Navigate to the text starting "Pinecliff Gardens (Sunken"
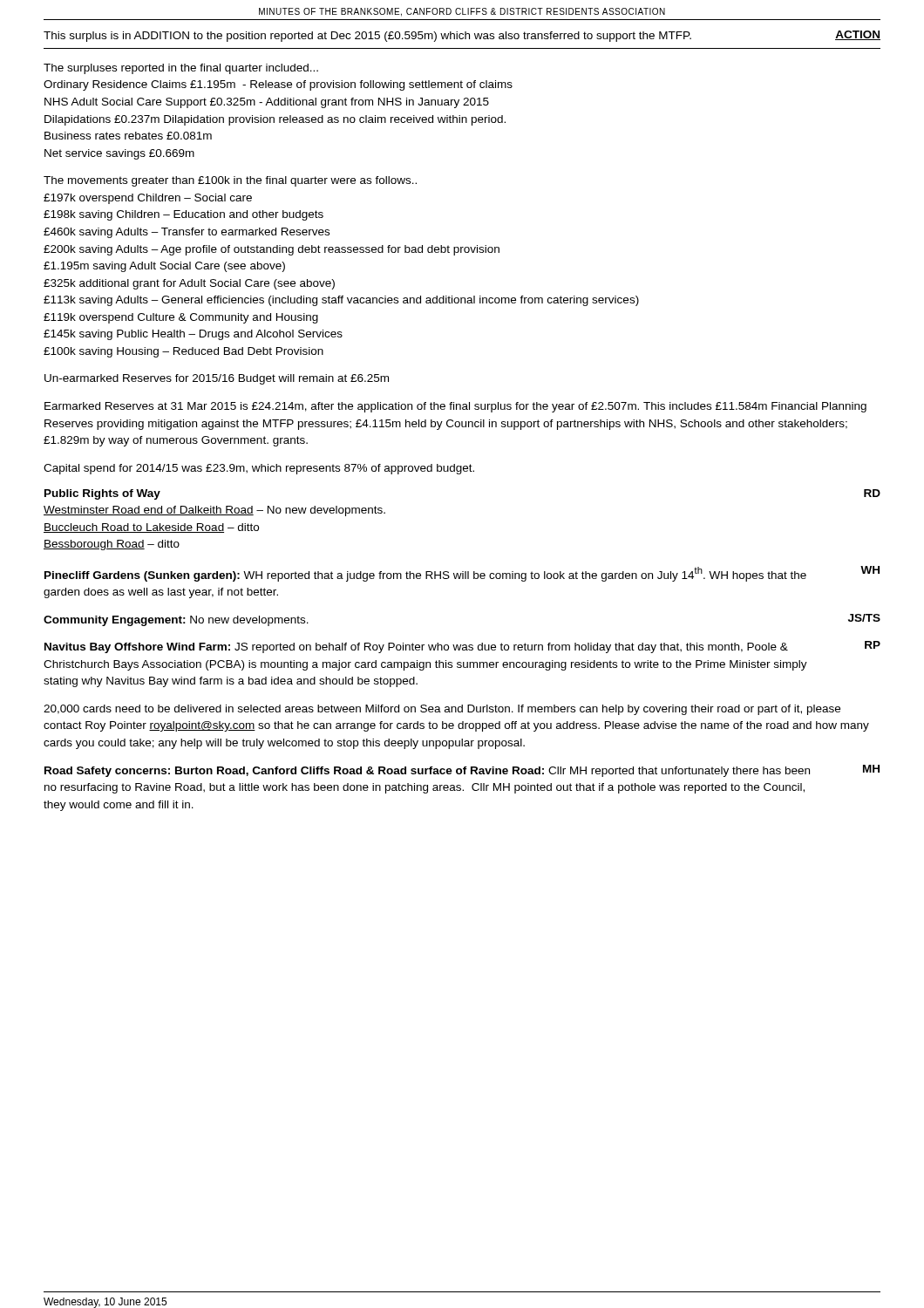The height and width of the screenshot is (1308, 924). click(425, 582)
